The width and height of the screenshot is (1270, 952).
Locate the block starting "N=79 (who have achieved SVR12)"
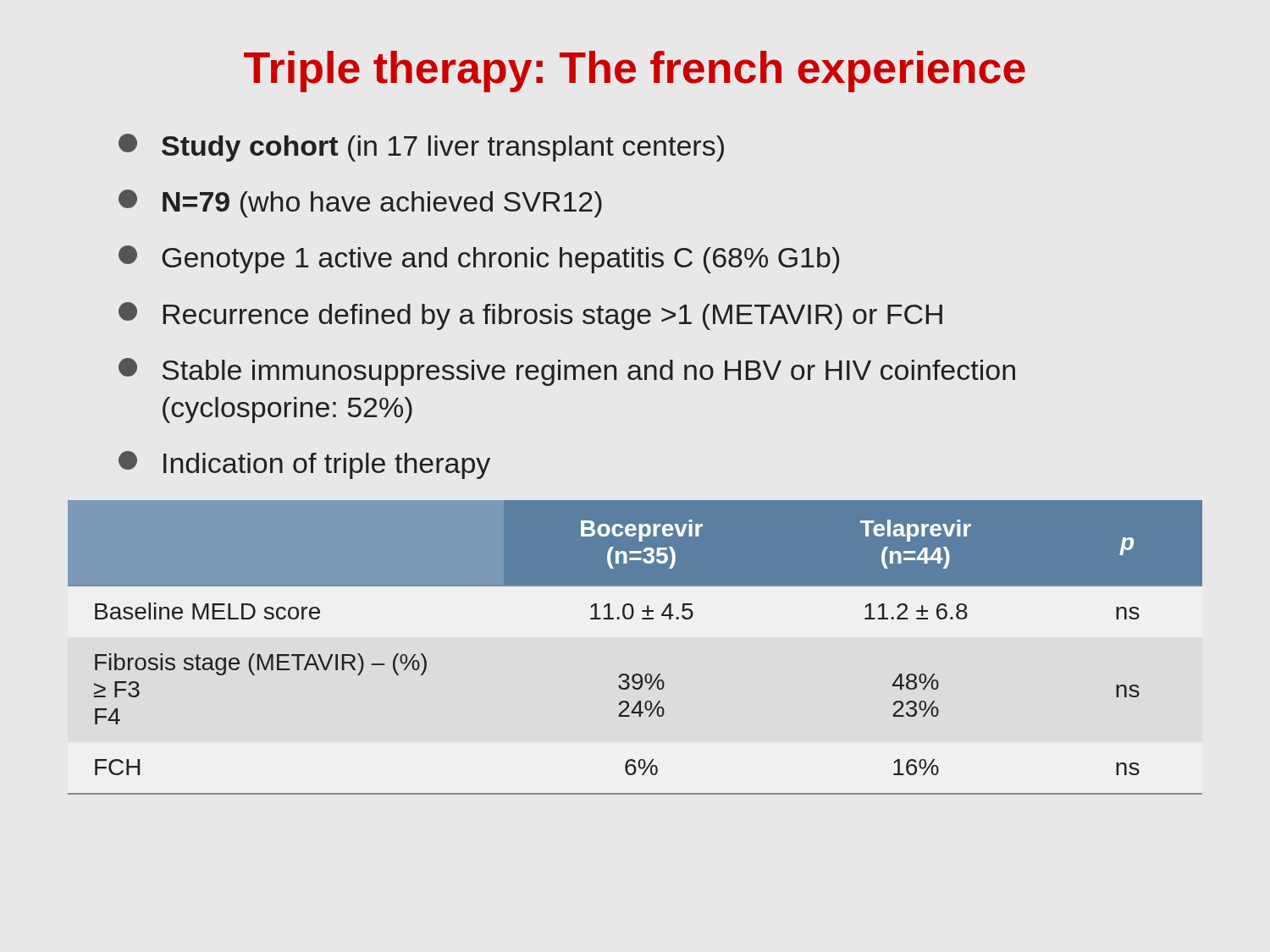[x=360, y=204]
